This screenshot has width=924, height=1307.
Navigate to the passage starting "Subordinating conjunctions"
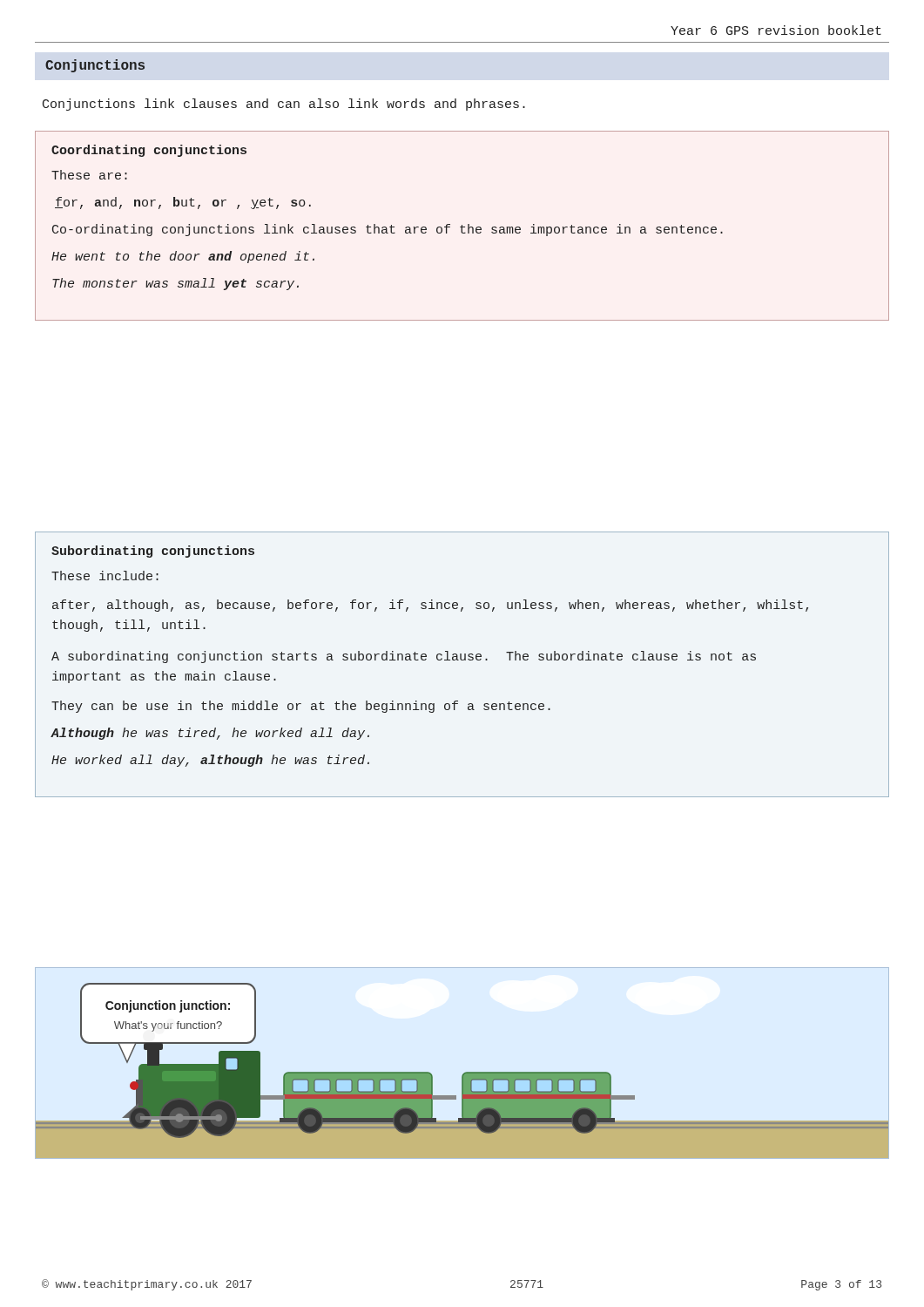(x=153, y=552)
